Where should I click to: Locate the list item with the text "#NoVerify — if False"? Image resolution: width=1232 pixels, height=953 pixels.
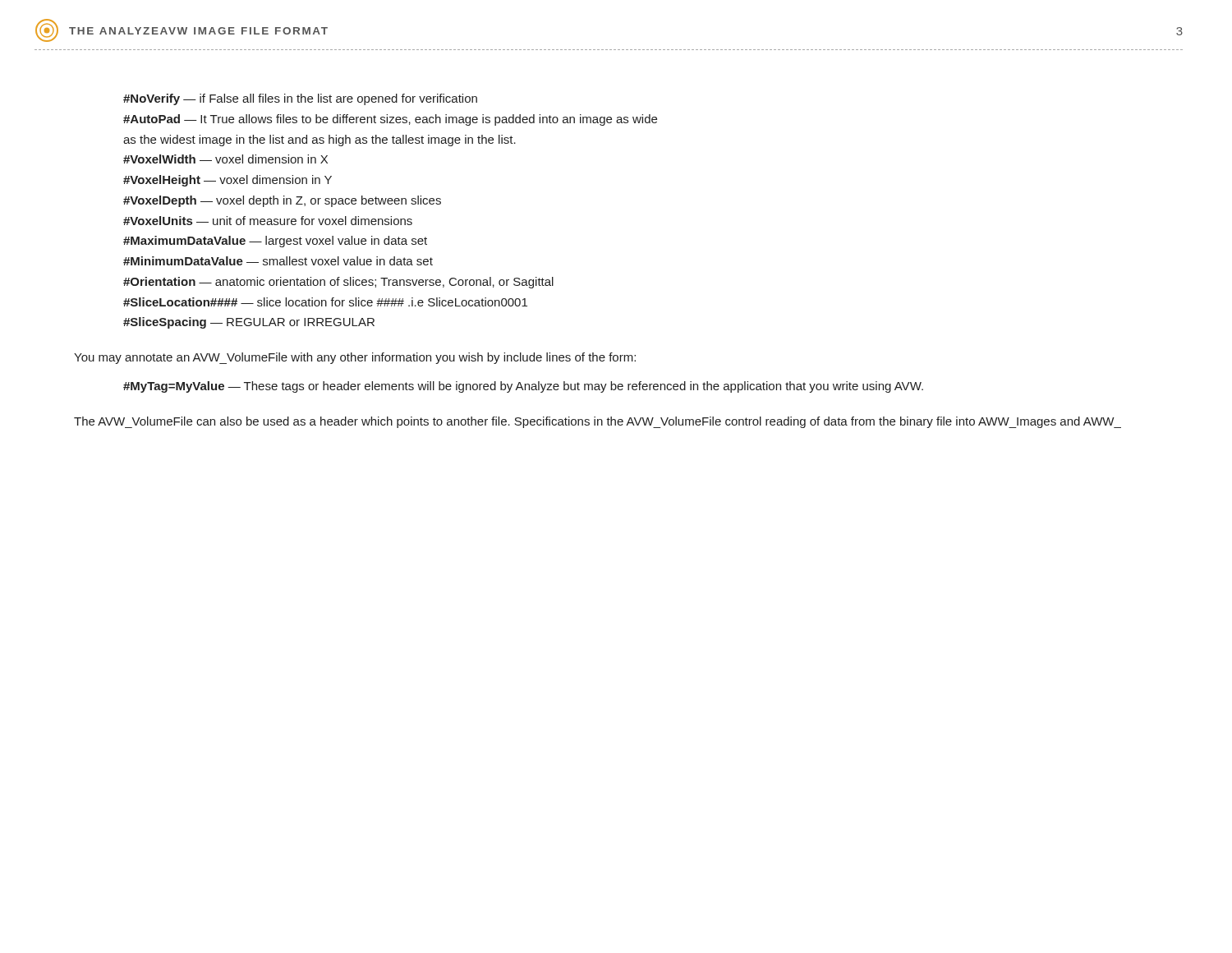[x=301, y=98]
